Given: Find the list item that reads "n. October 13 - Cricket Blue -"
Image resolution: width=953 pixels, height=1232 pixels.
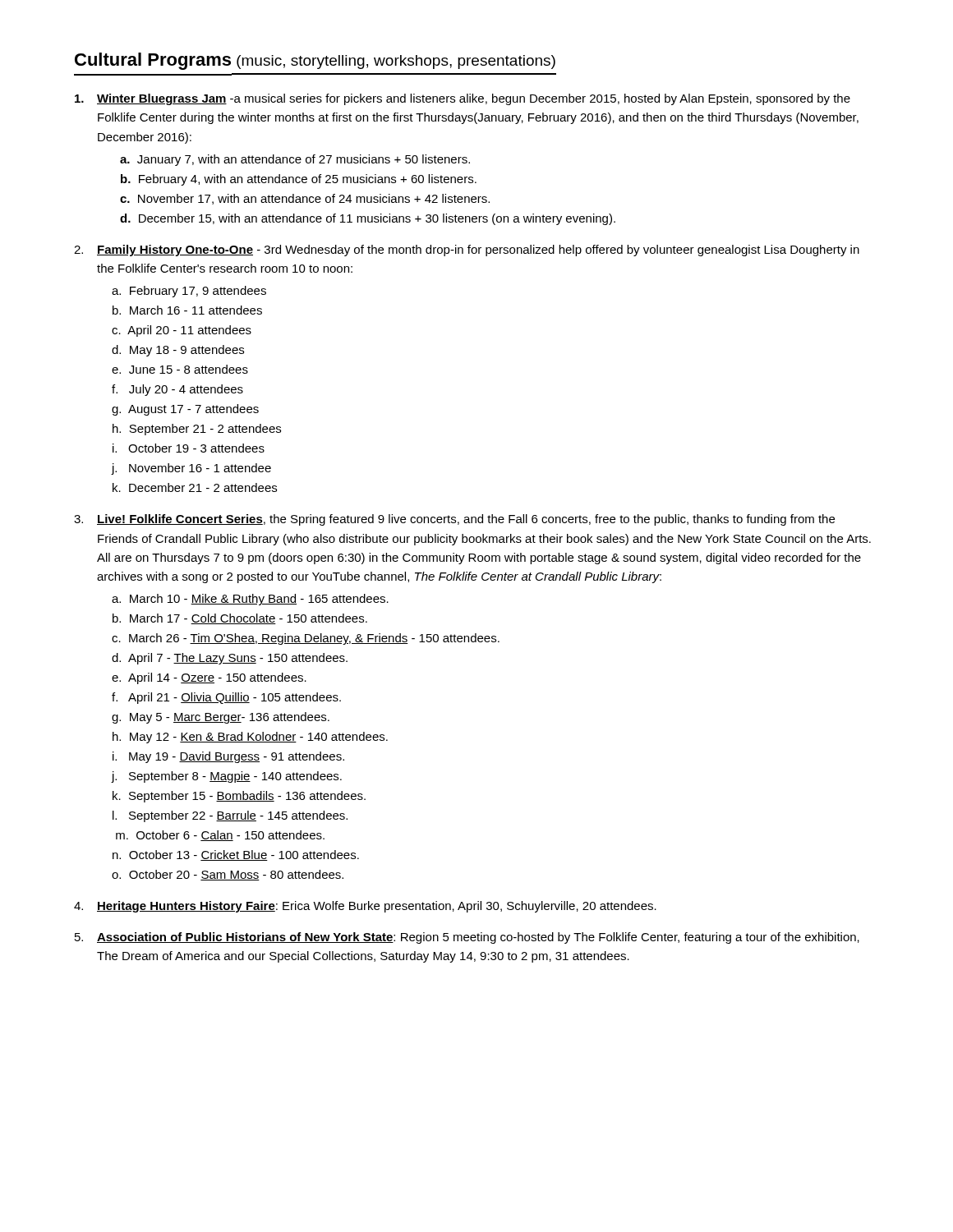Looking at the screenshot, I should [236, 855].
